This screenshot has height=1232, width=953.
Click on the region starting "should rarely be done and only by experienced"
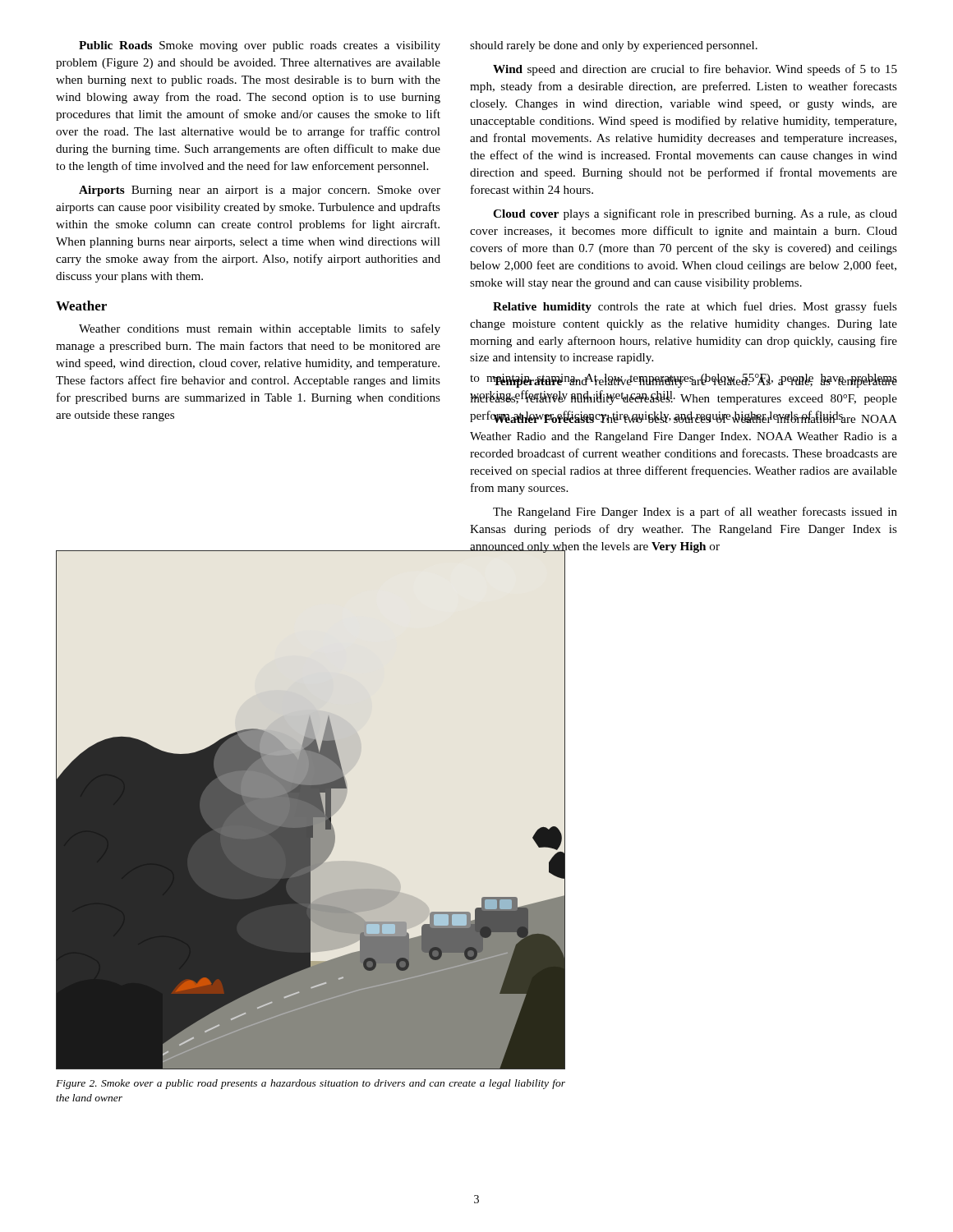tap(684, 231)
